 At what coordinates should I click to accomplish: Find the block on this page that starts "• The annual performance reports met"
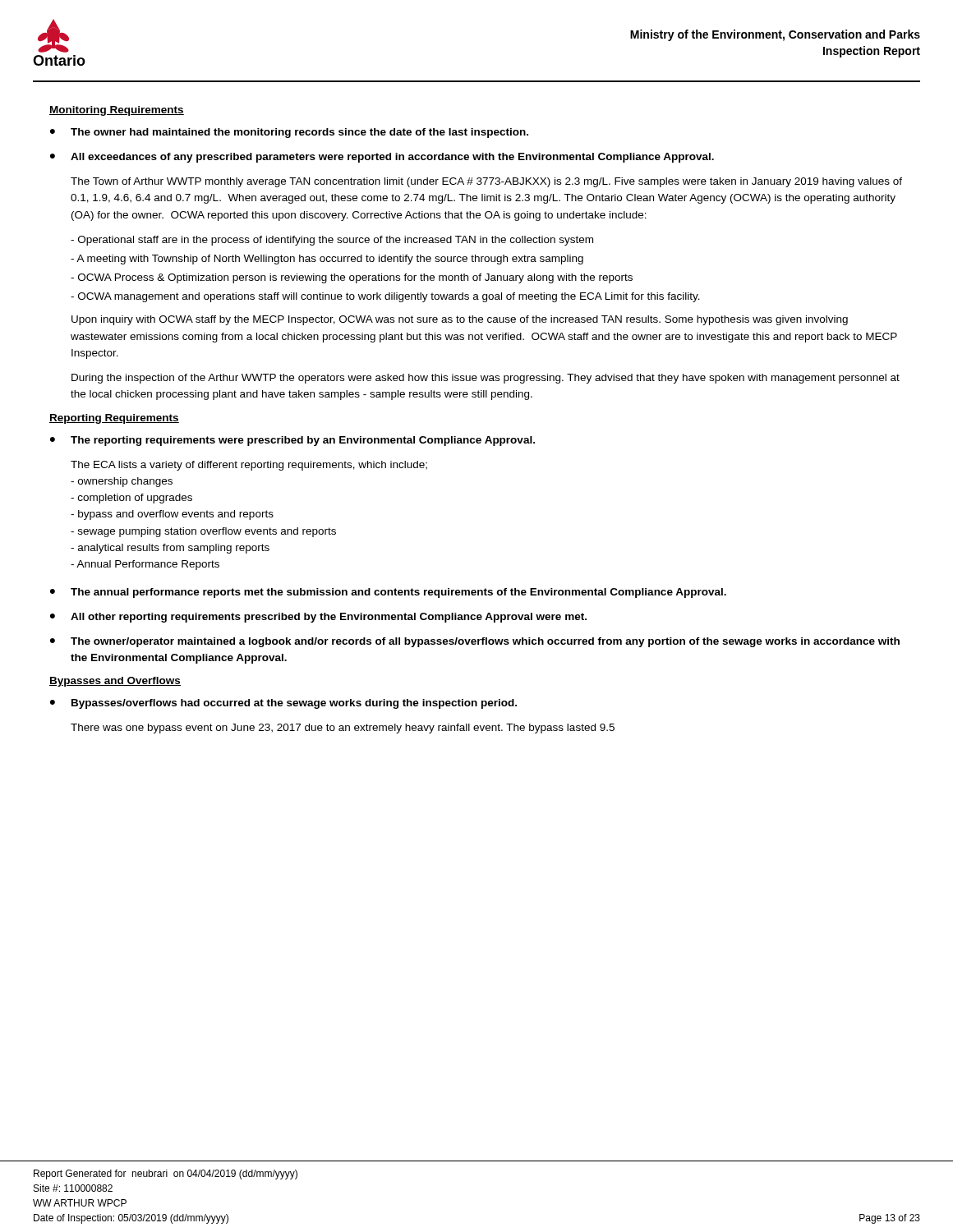pos(388,593)
